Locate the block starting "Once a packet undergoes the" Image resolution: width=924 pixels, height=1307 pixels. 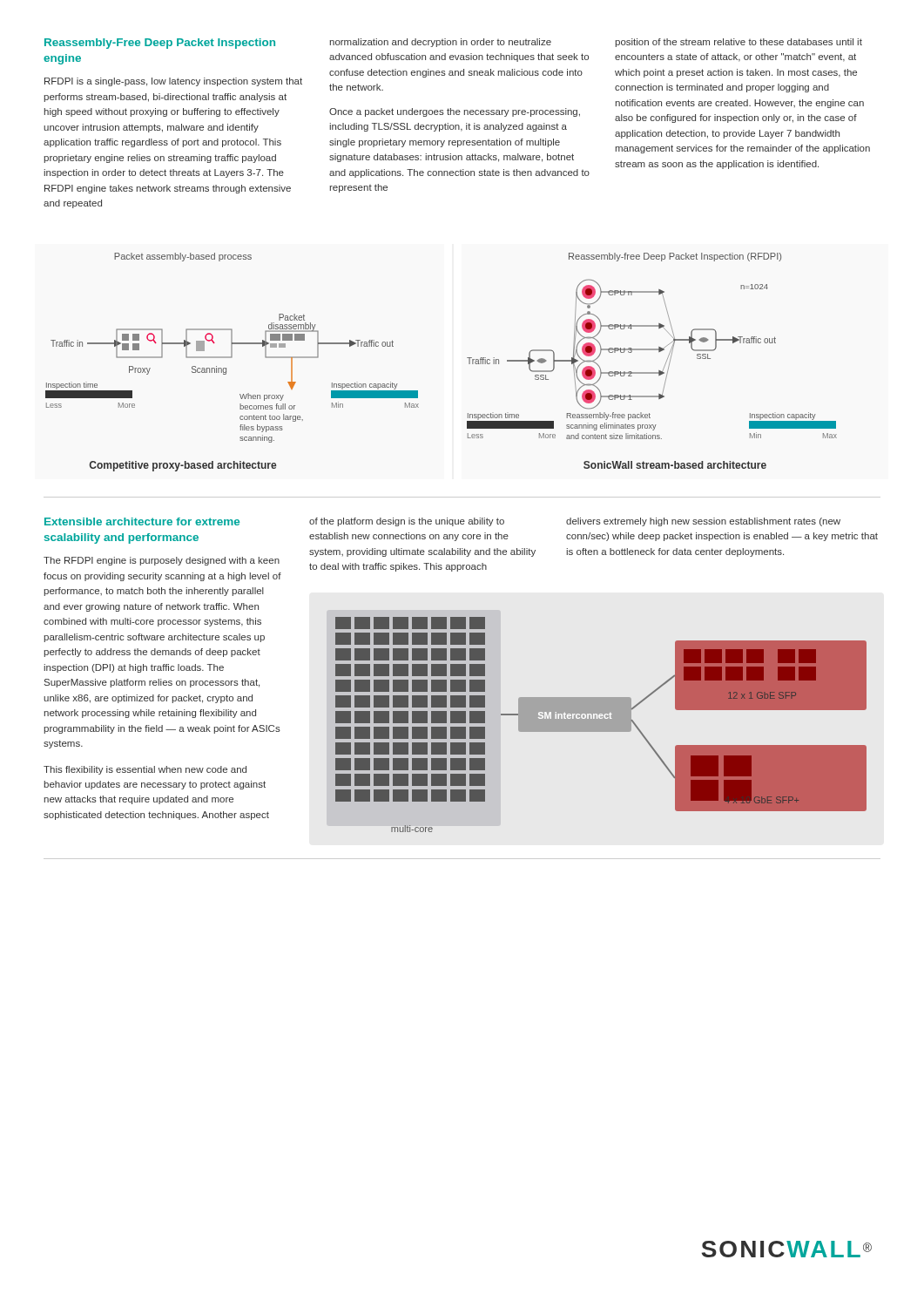coord(459,149)
